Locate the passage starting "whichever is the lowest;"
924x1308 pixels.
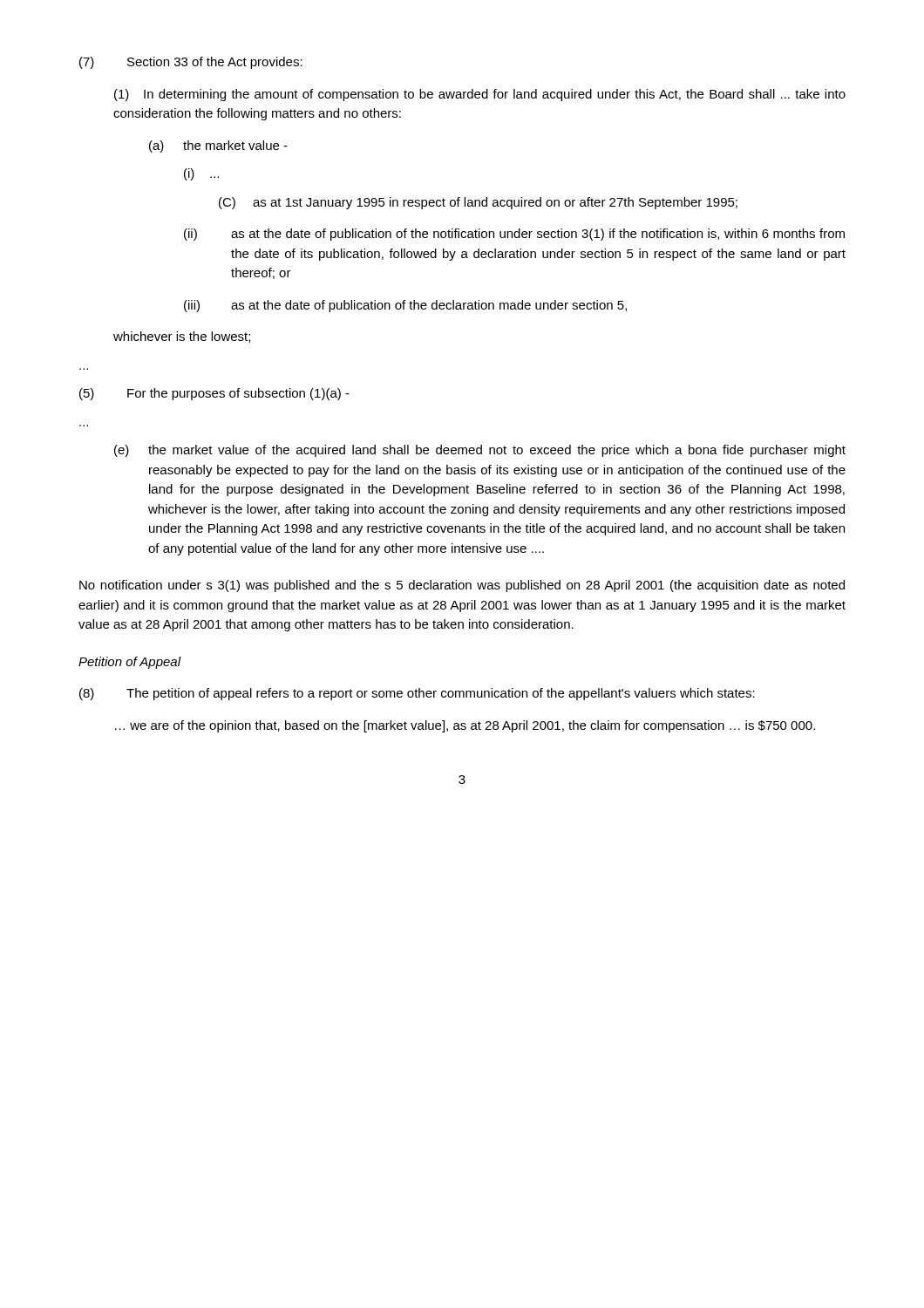pos(182,336)
